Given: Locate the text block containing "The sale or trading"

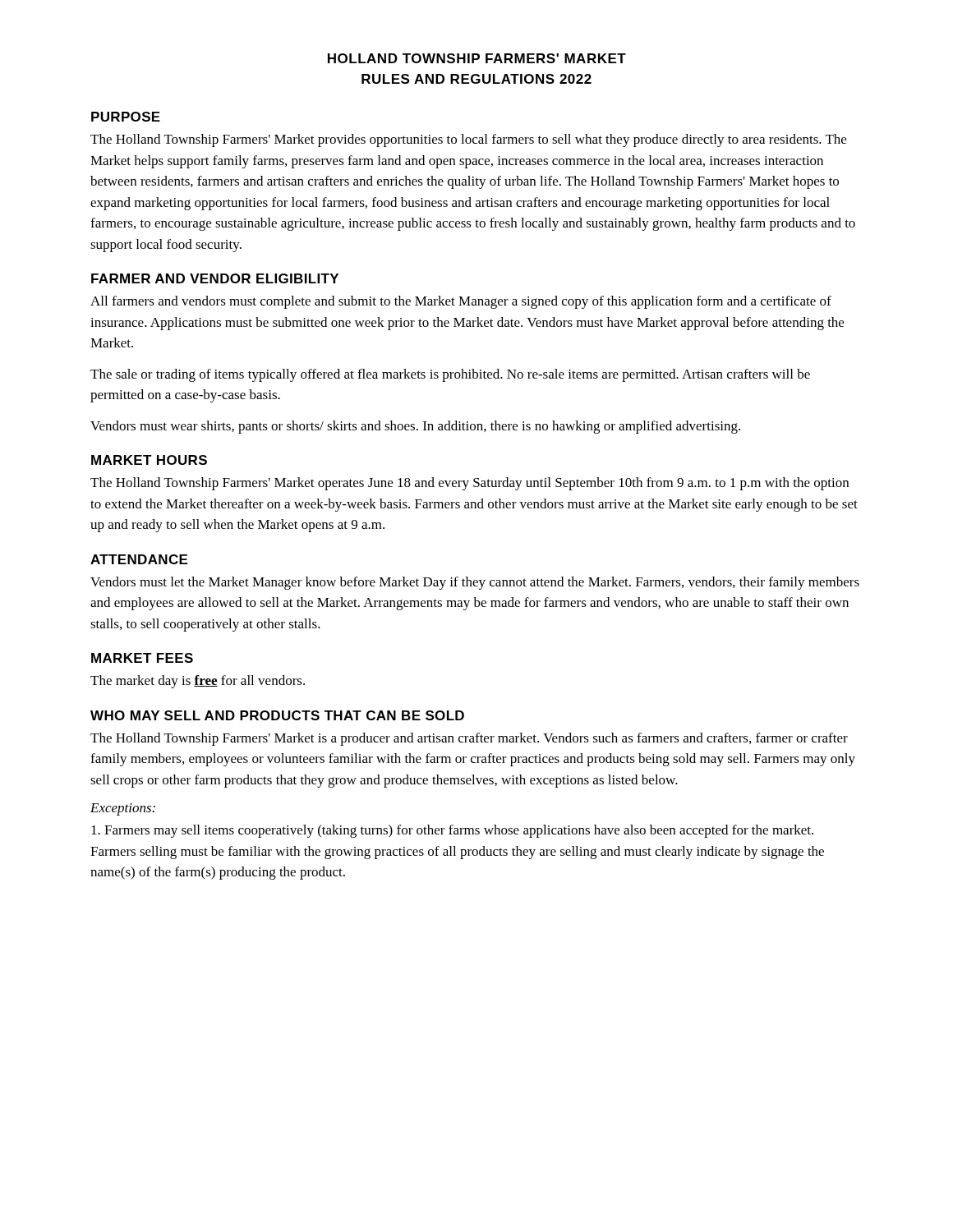Looking at the screenshot, I should coord(450,384).
